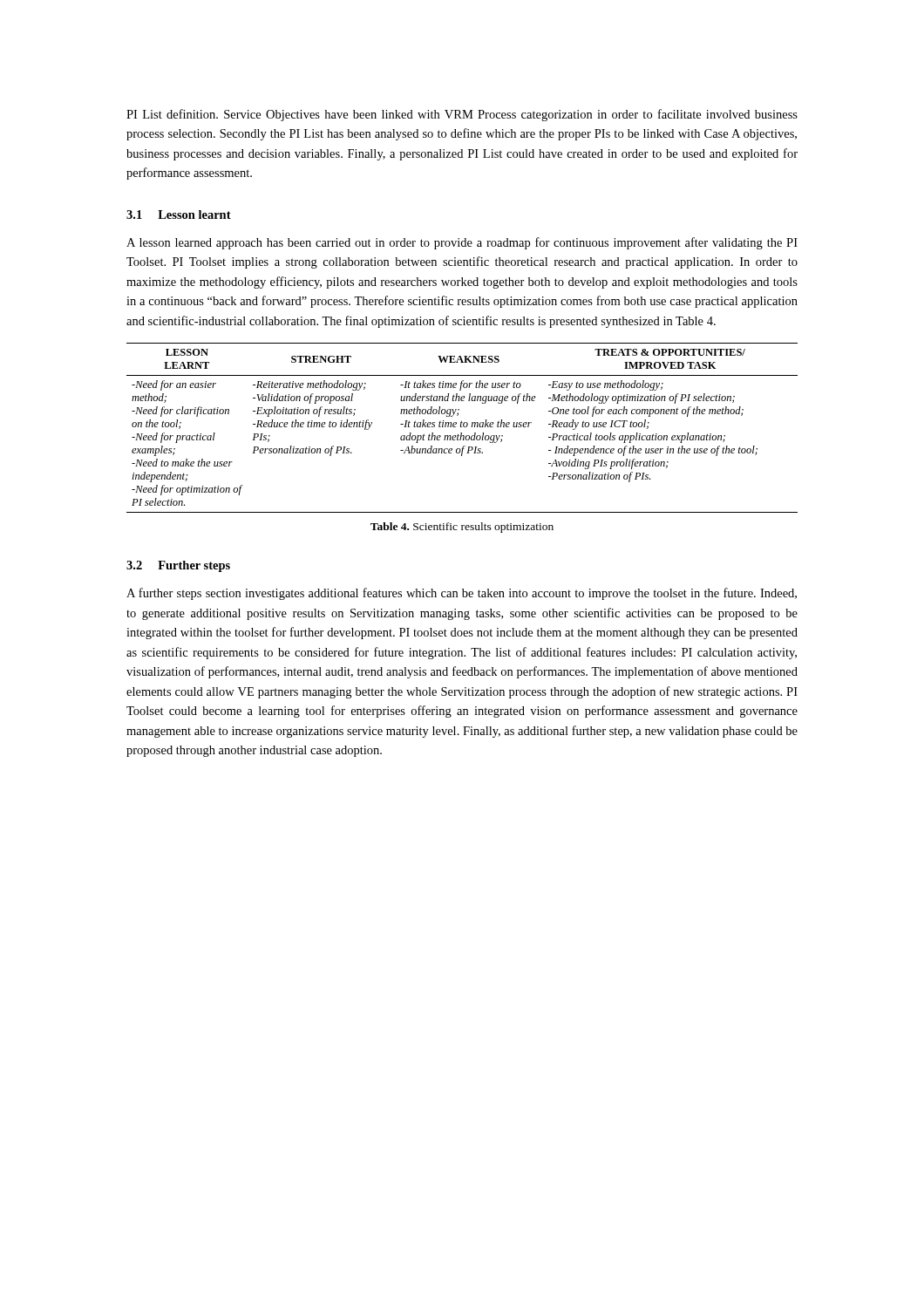Select the passage starting "A further steps section investigates additional features"
Viewport: 924px width, 1308px height.
(x=462, y=671)
